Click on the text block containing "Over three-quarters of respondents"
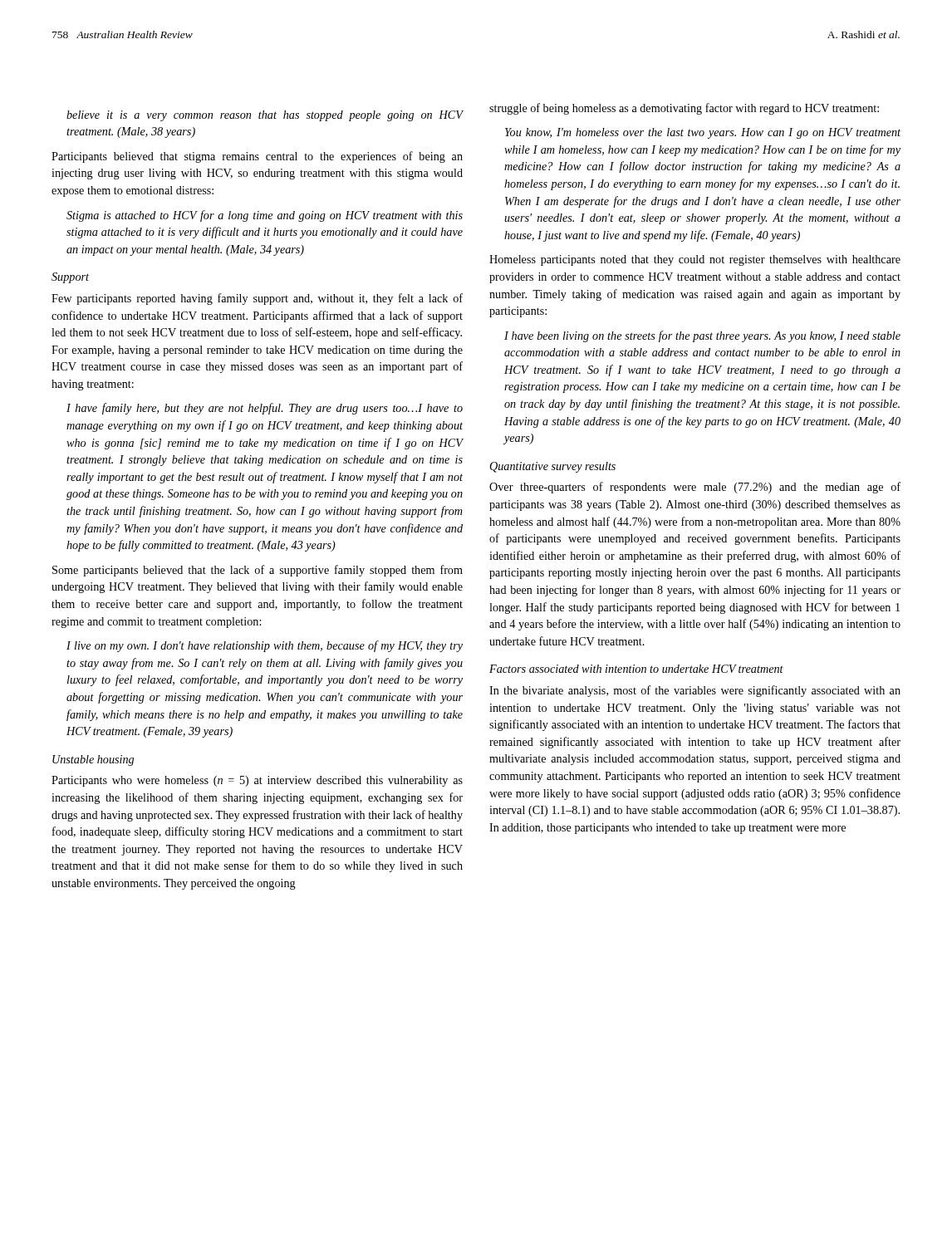This screenshot has height=1246, width=952. (x=695, y=564)
